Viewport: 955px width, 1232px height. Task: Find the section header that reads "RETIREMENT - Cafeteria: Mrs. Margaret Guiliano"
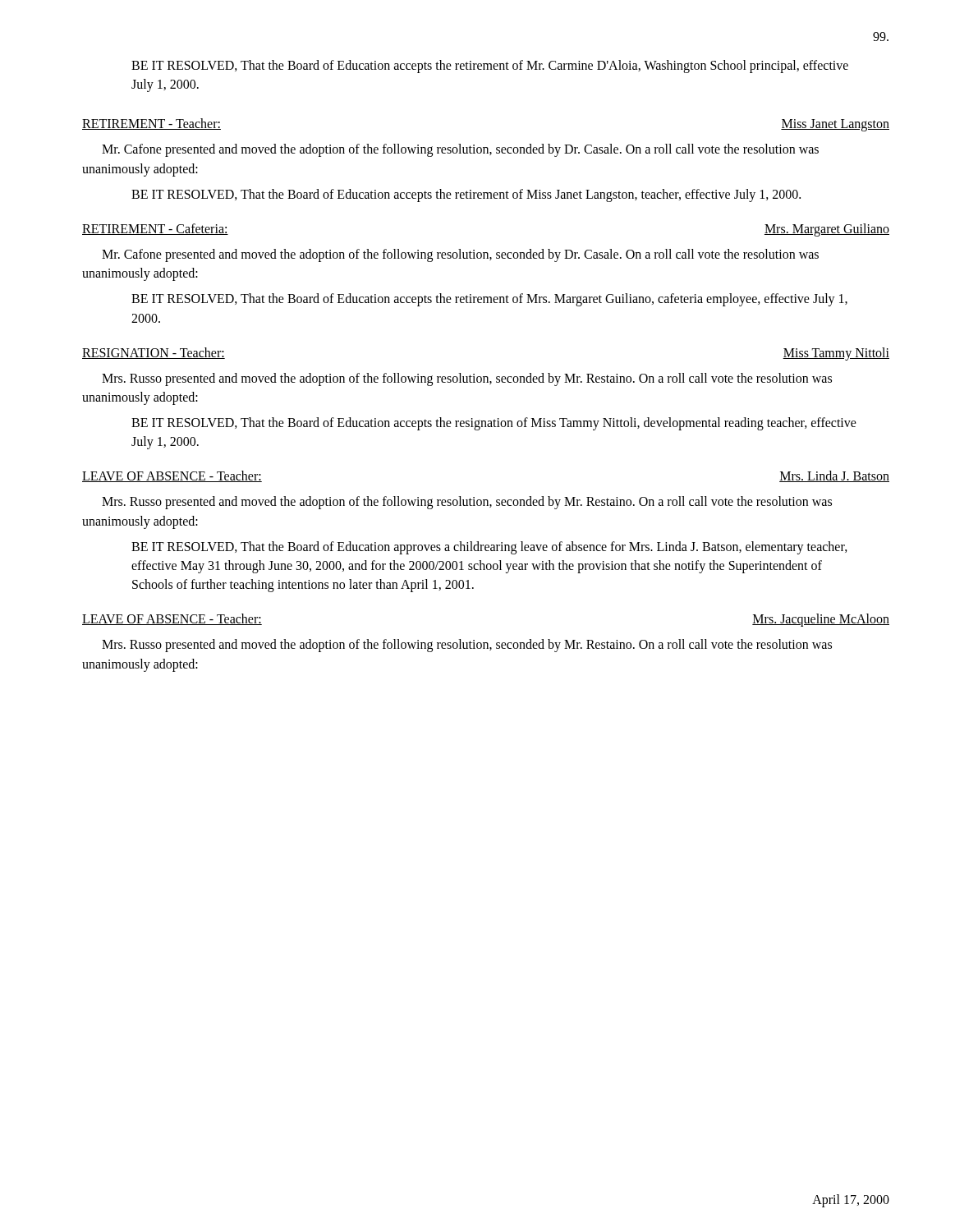[156, 230]
